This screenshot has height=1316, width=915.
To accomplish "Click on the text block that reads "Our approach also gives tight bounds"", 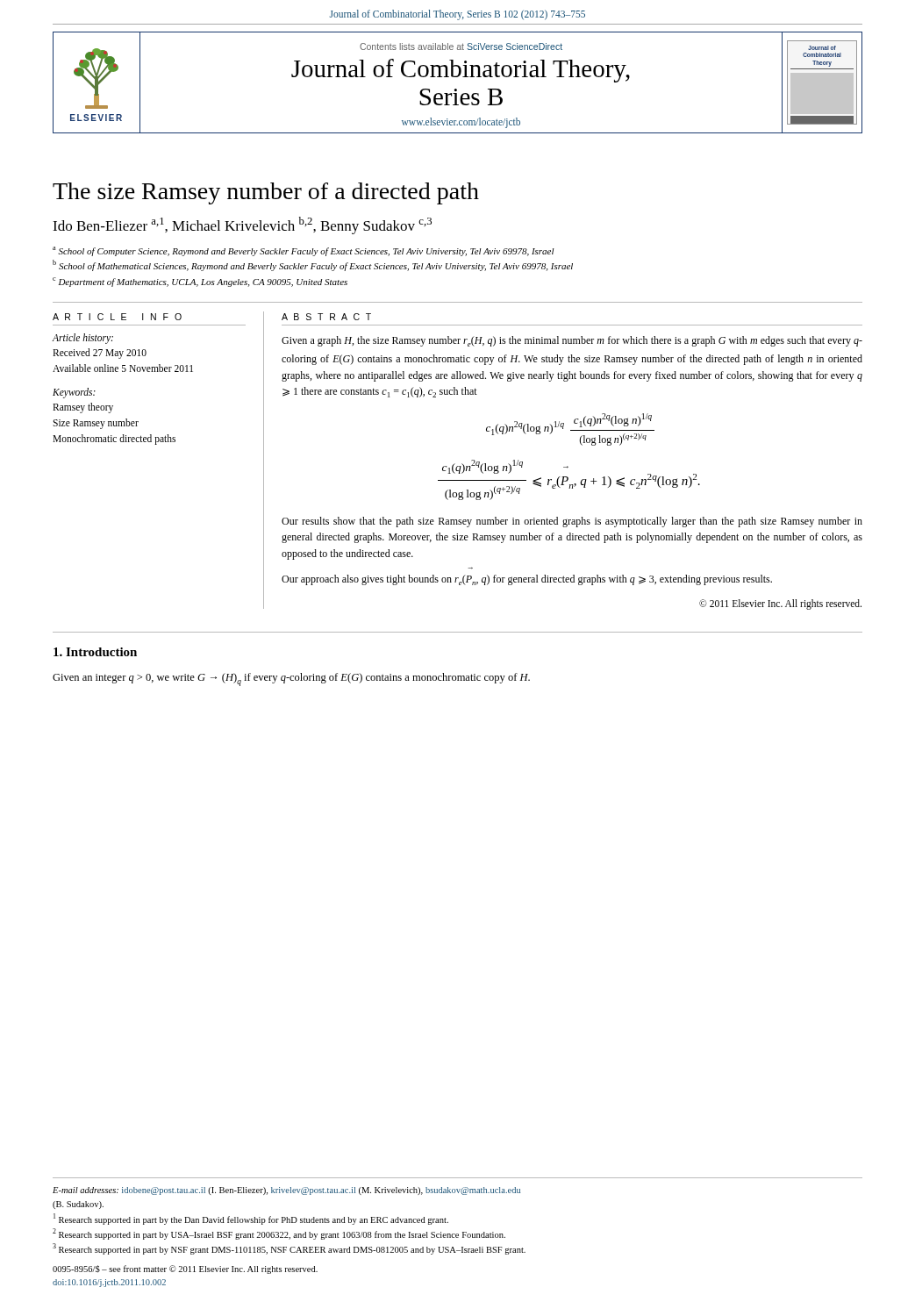I will [x=527, y=577].
